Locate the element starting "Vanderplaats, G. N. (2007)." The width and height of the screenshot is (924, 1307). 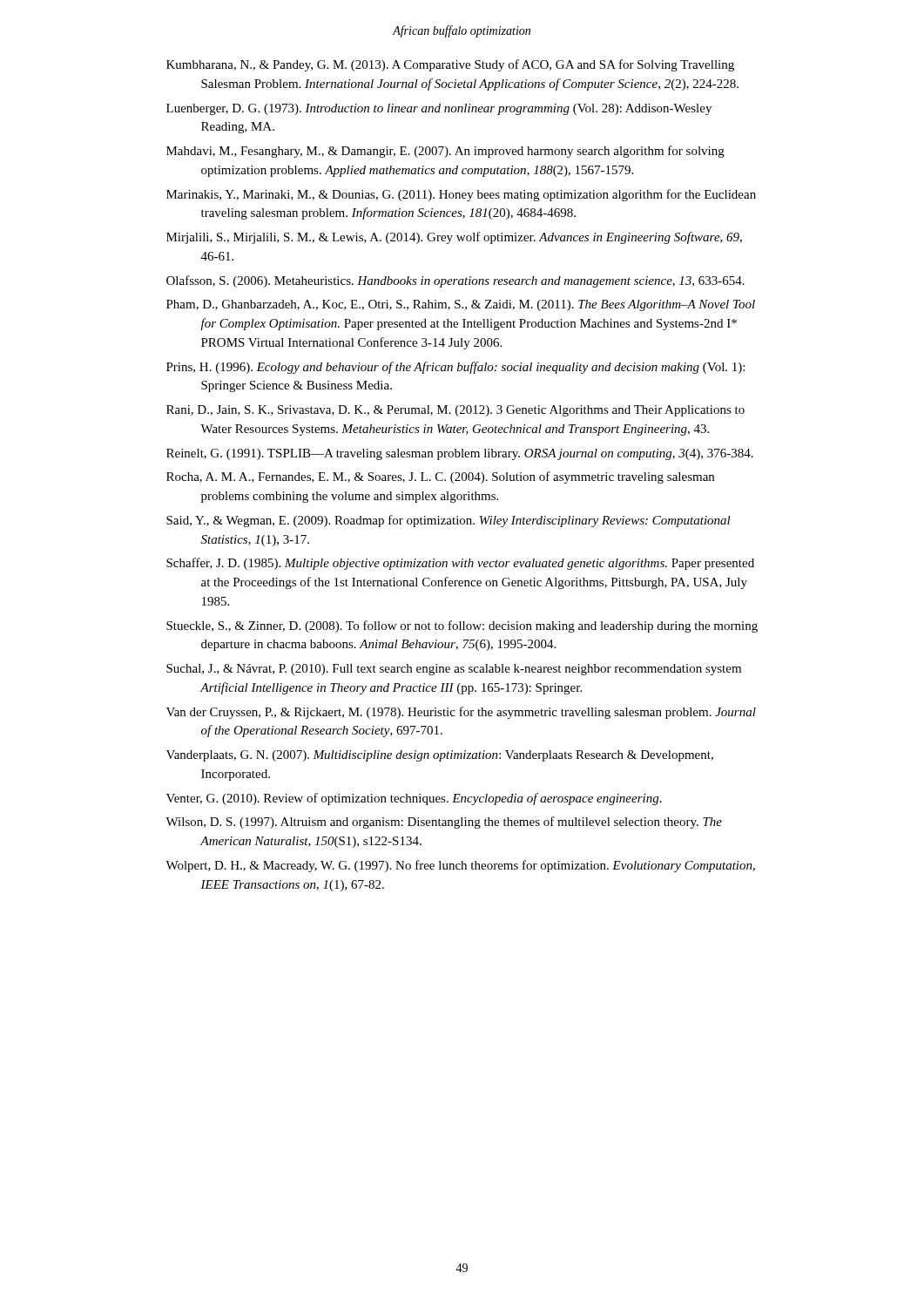[x=440, y=764]
